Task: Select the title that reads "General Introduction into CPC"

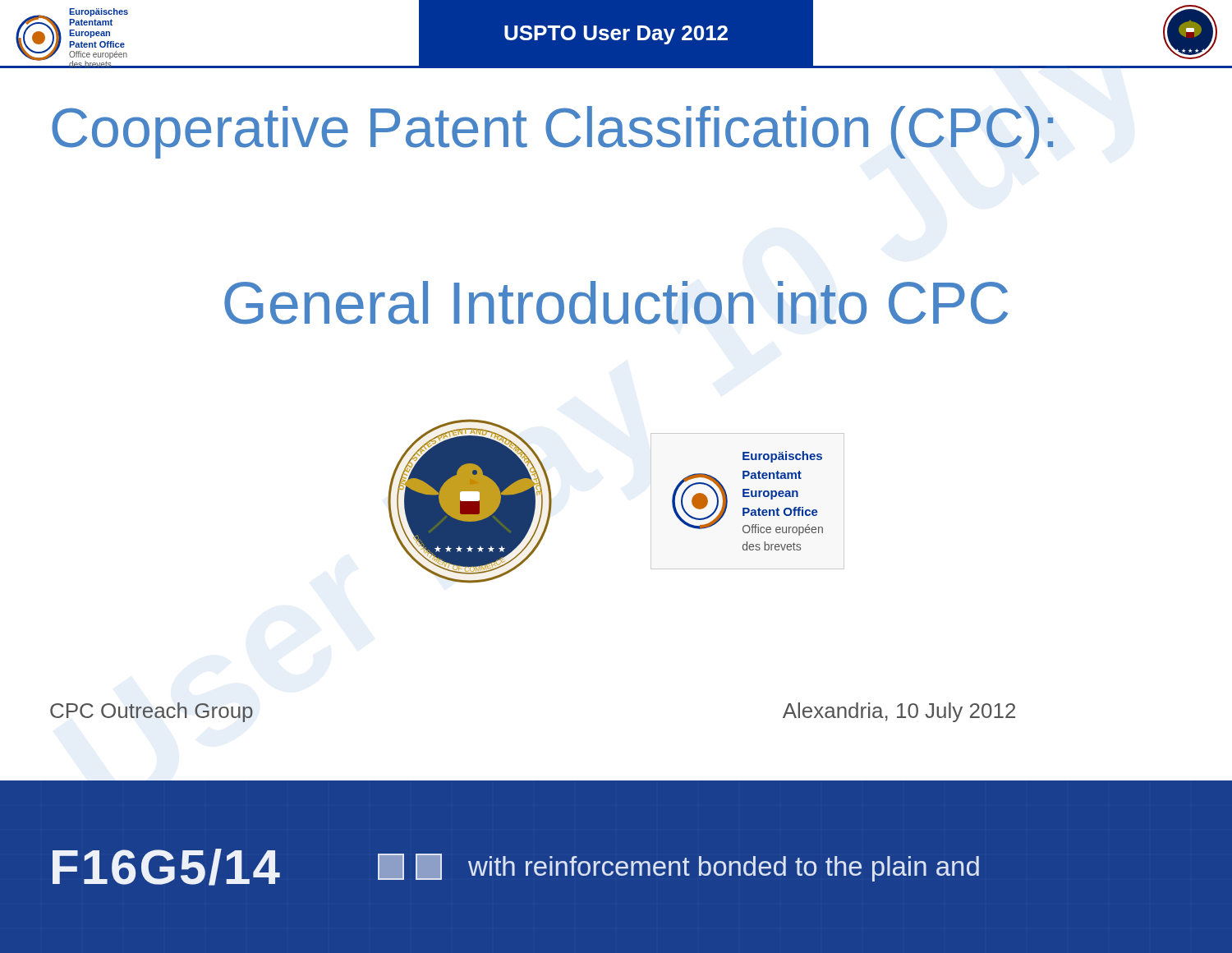Action: (x=616, y=304)
